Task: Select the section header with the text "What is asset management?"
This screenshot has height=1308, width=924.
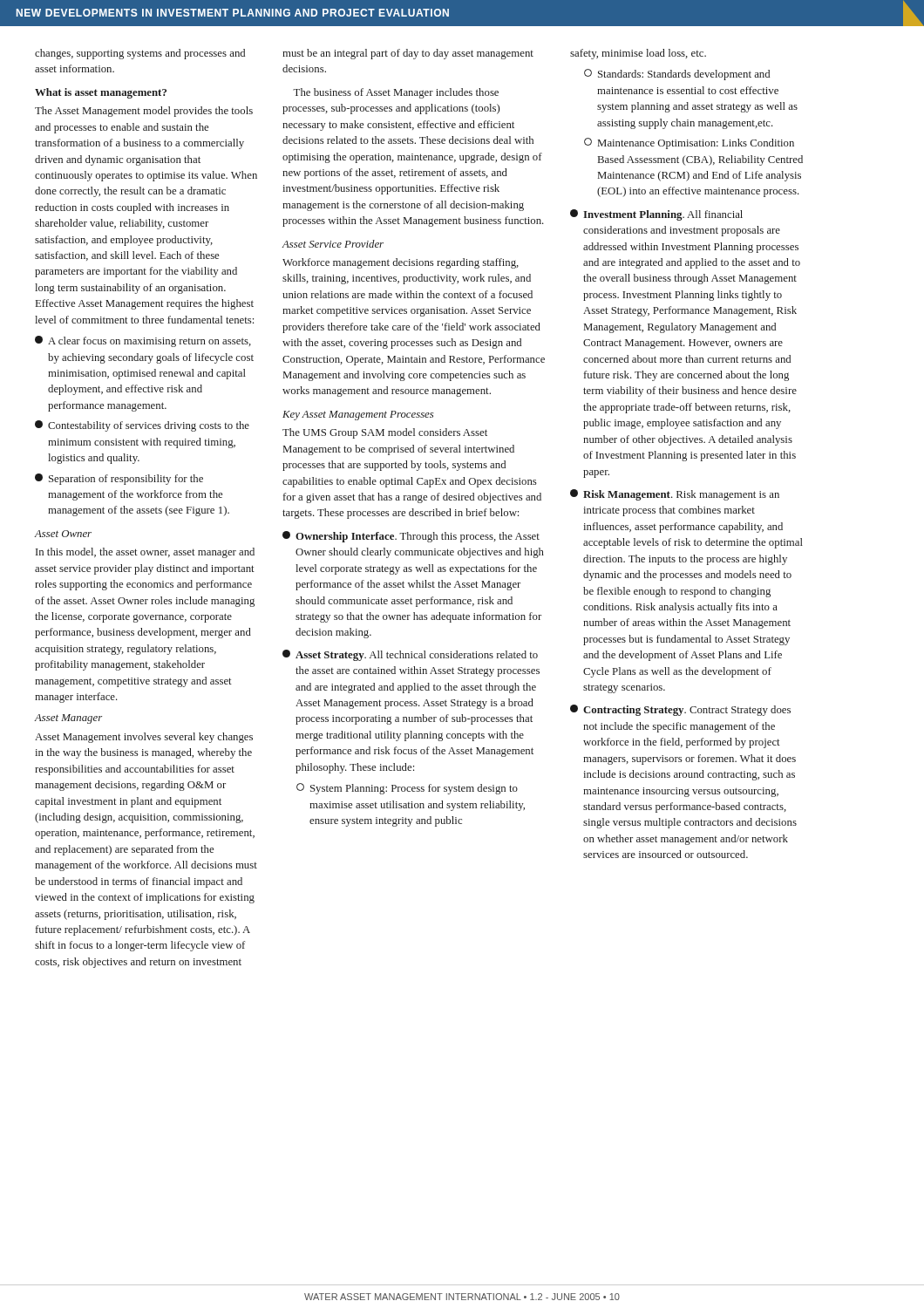Action: click(x=101, y=92)
